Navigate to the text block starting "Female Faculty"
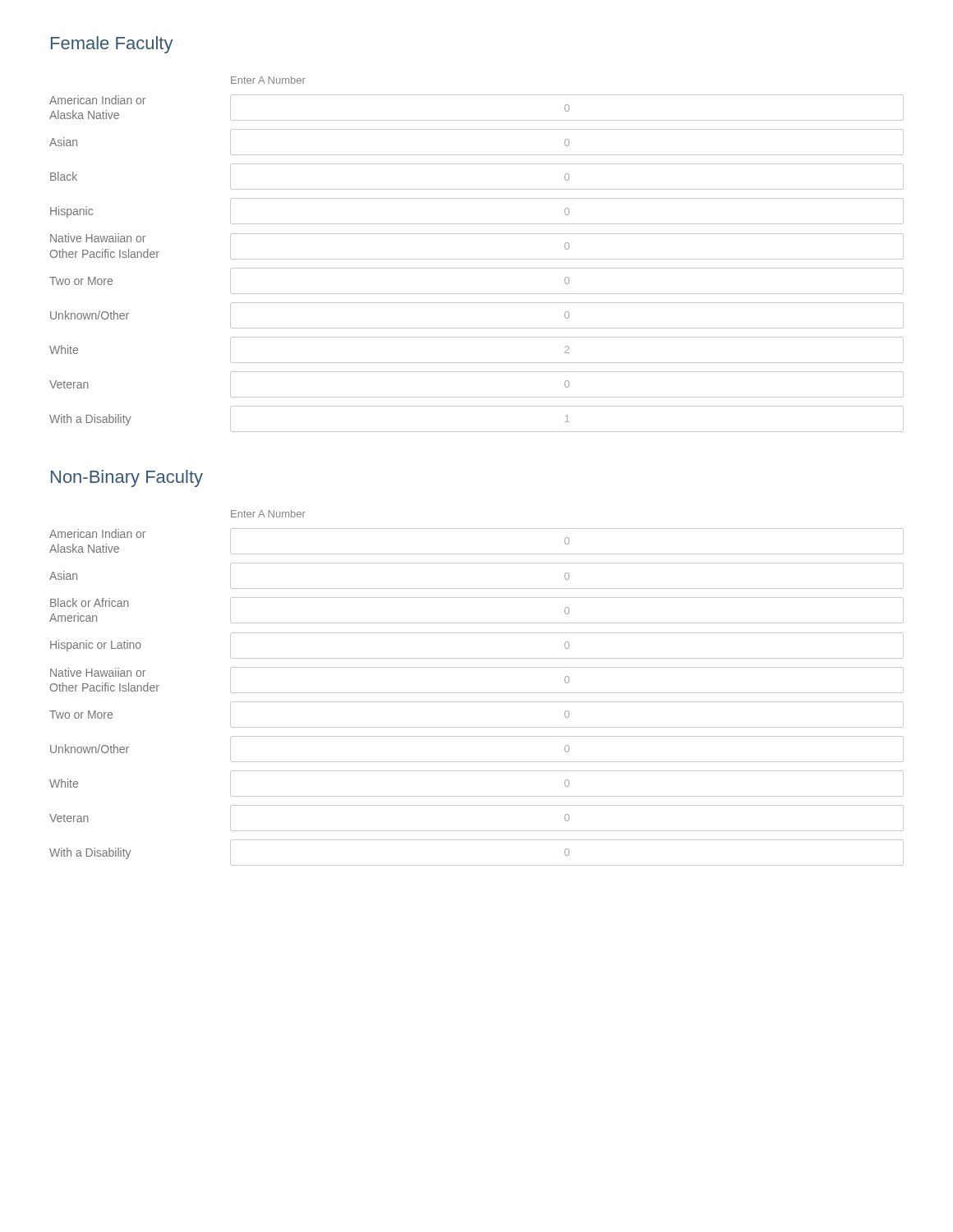This screenshot has height=1232, width=953. (111, 43)
